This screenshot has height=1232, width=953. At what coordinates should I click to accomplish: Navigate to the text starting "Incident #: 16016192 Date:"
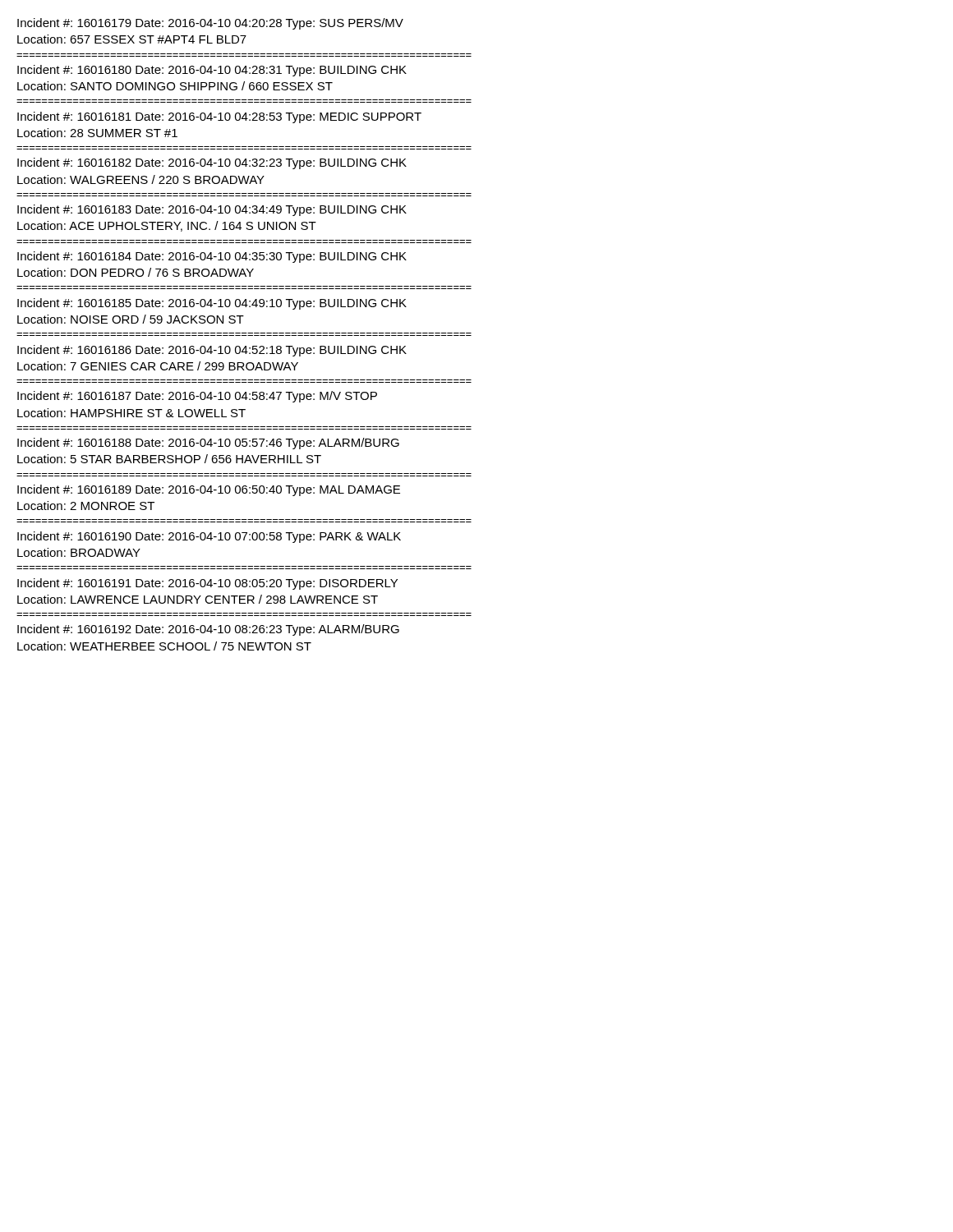[208, 630]
